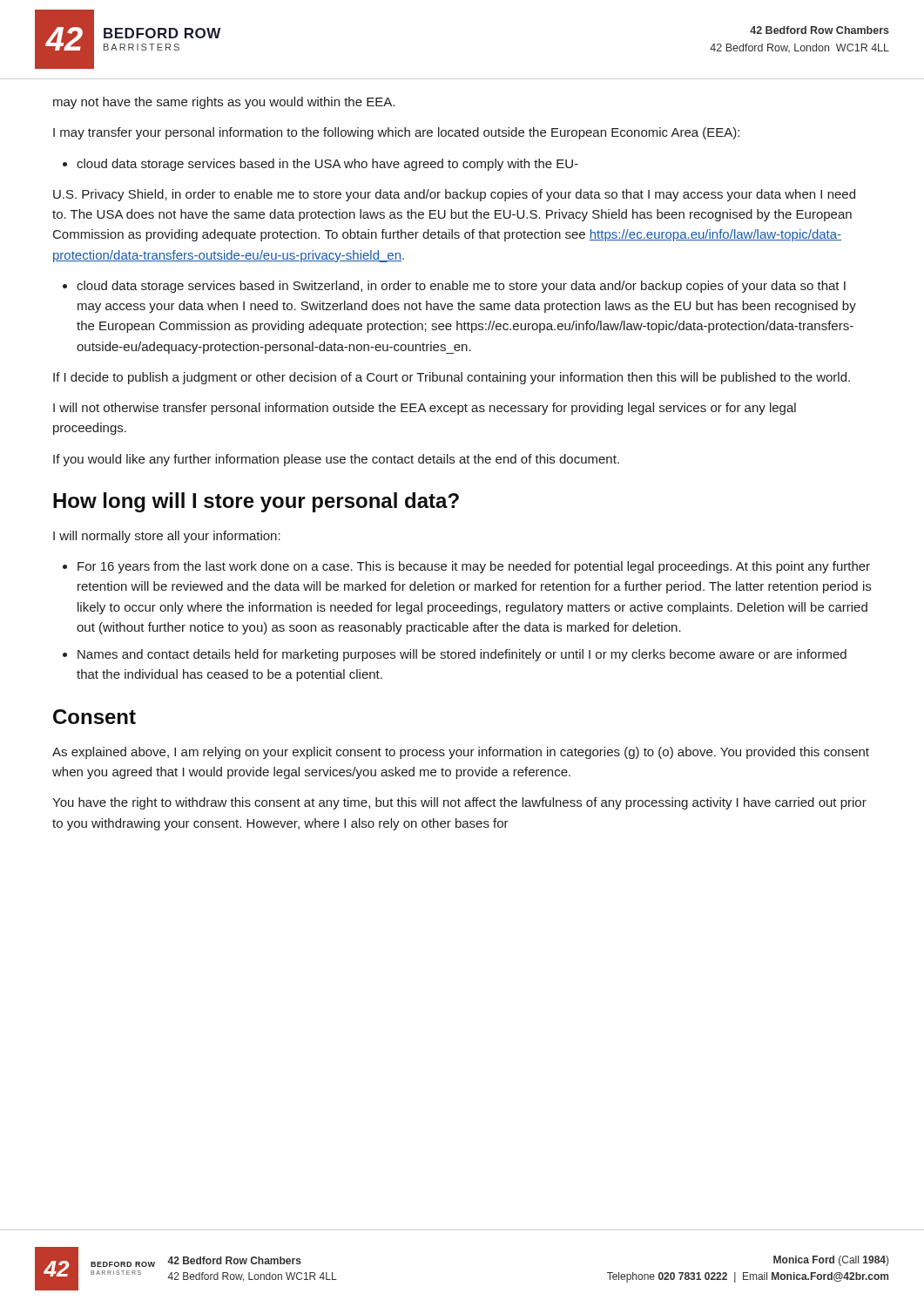Select the text that reads "I will normally store all your information:"
This screenshot has height=1307, width=924.
167,537
